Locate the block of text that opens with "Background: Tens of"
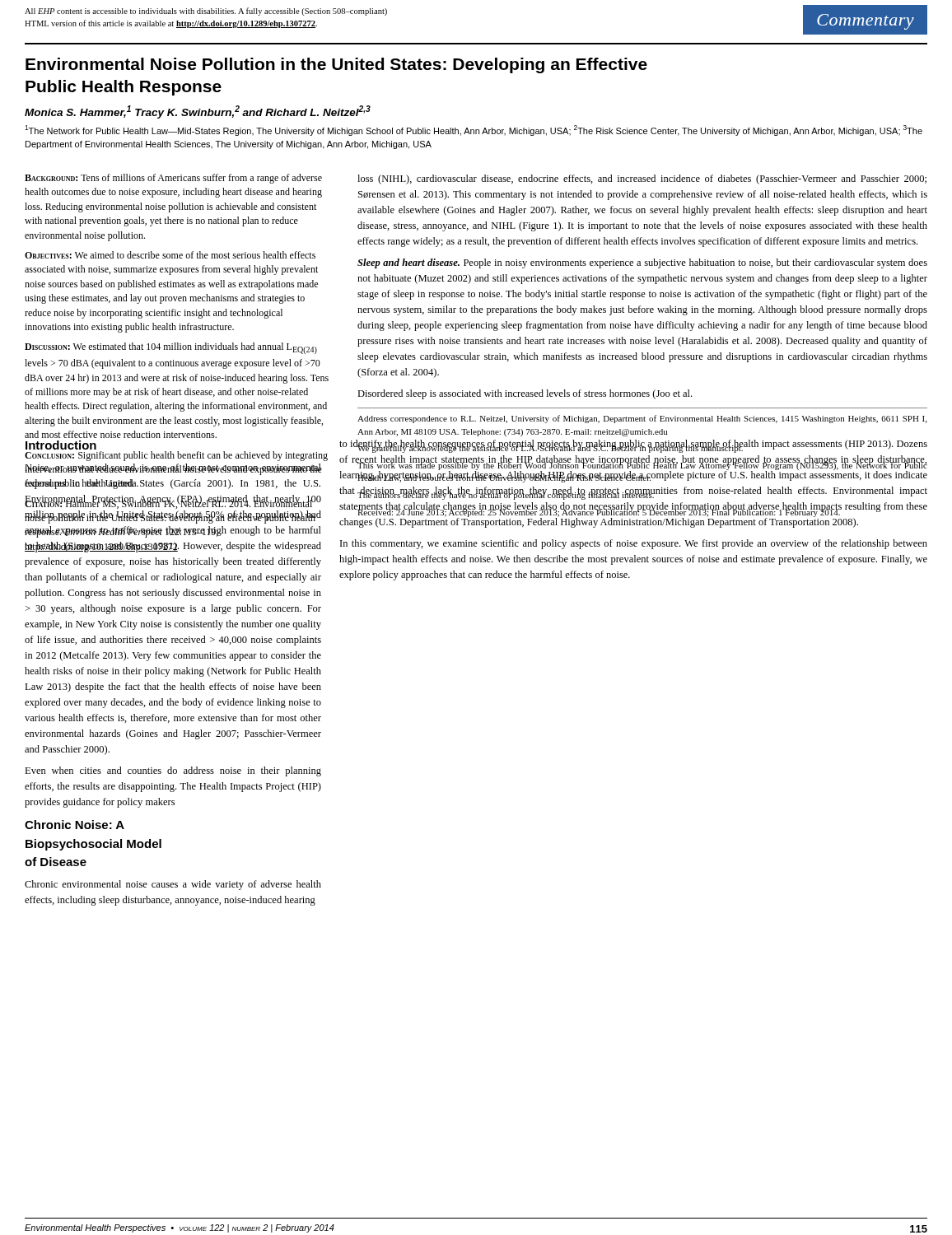Screen dimensions: 1235x952 coord(173,206)
